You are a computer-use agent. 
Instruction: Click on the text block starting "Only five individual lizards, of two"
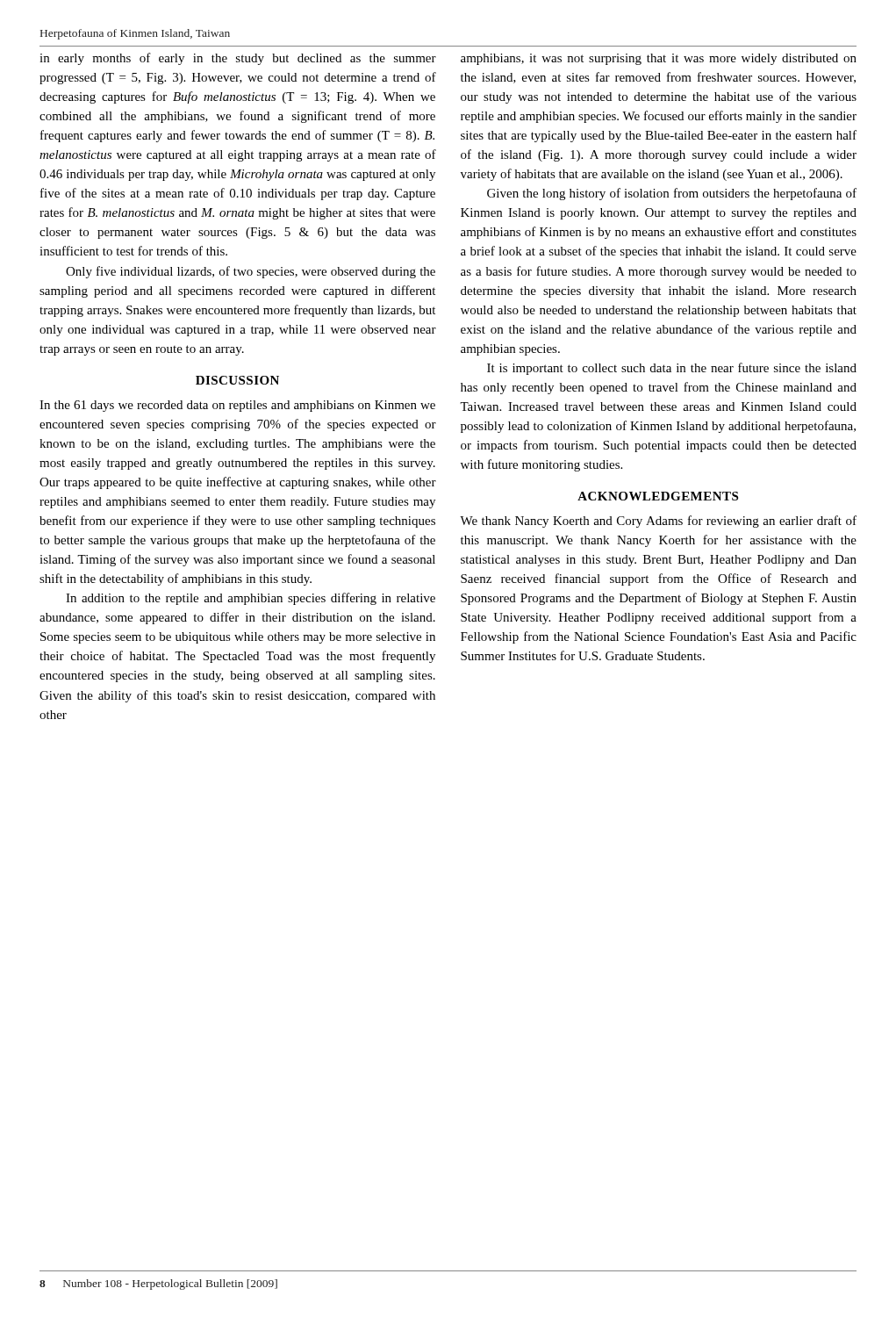click(238, 310)
